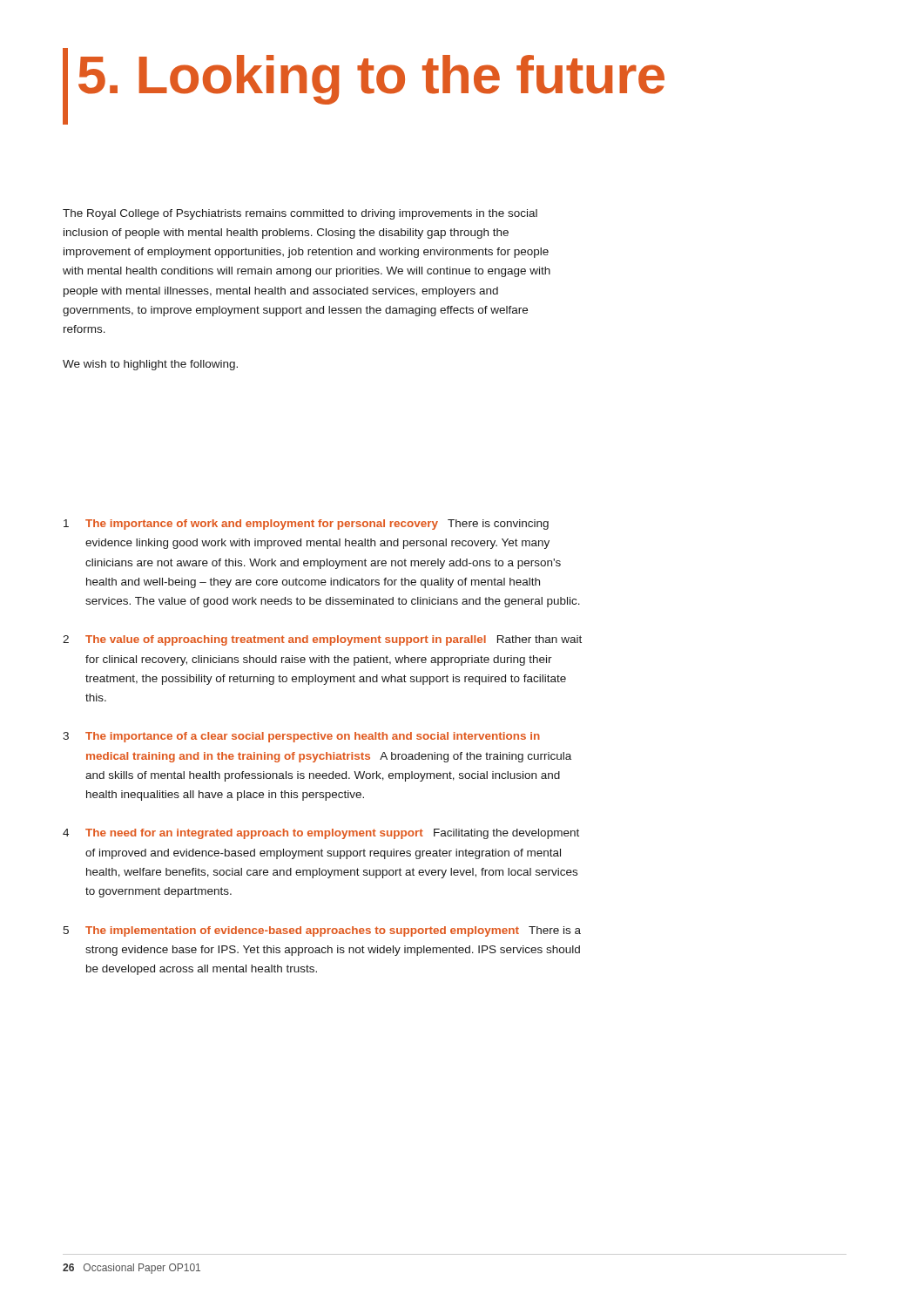Viewport: 924px width, 1307px height.
Task: Select the list item that says "4 The need for an"
Action: (x=324, y=863)
